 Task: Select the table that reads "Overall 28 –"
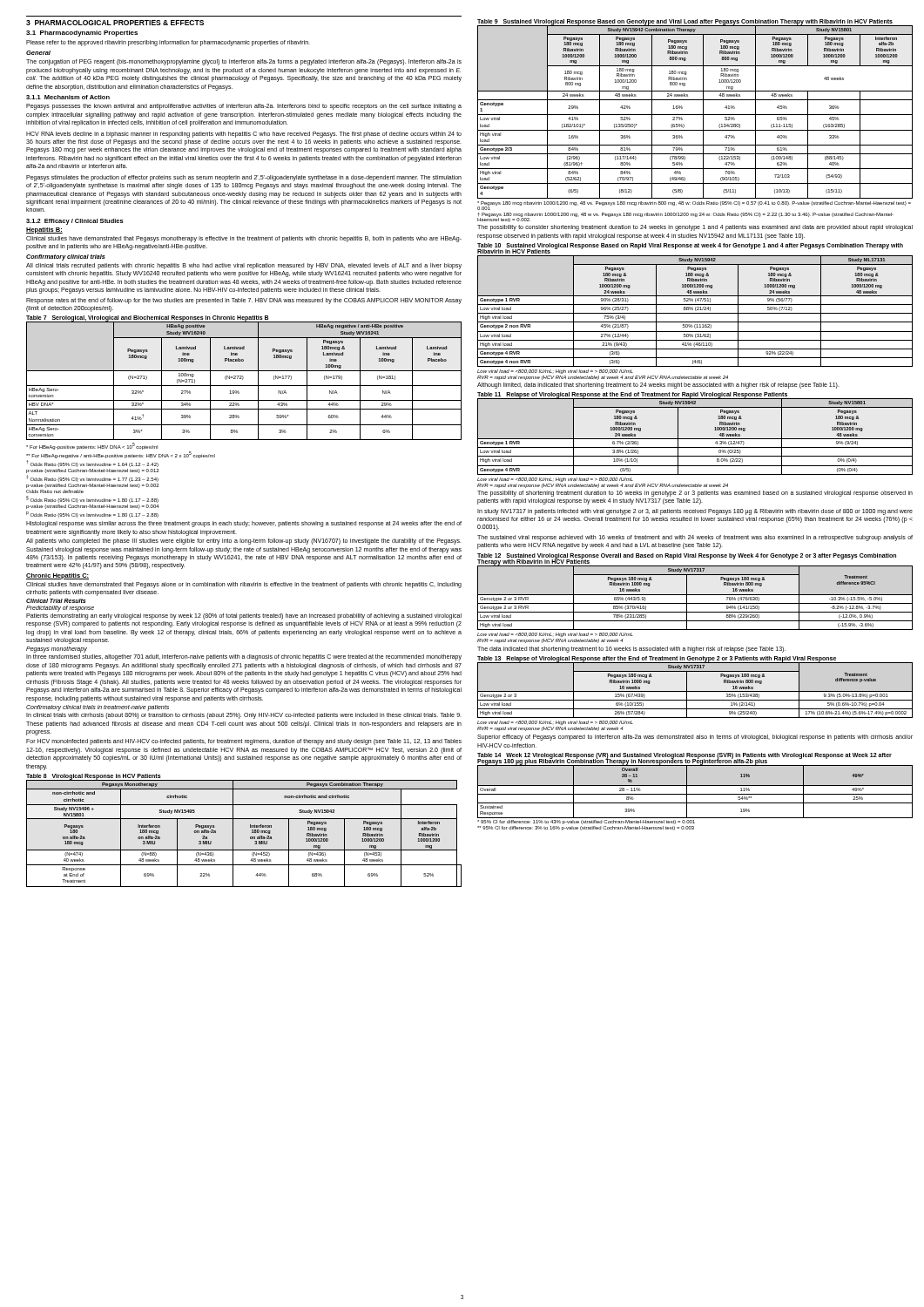point(695,785)
